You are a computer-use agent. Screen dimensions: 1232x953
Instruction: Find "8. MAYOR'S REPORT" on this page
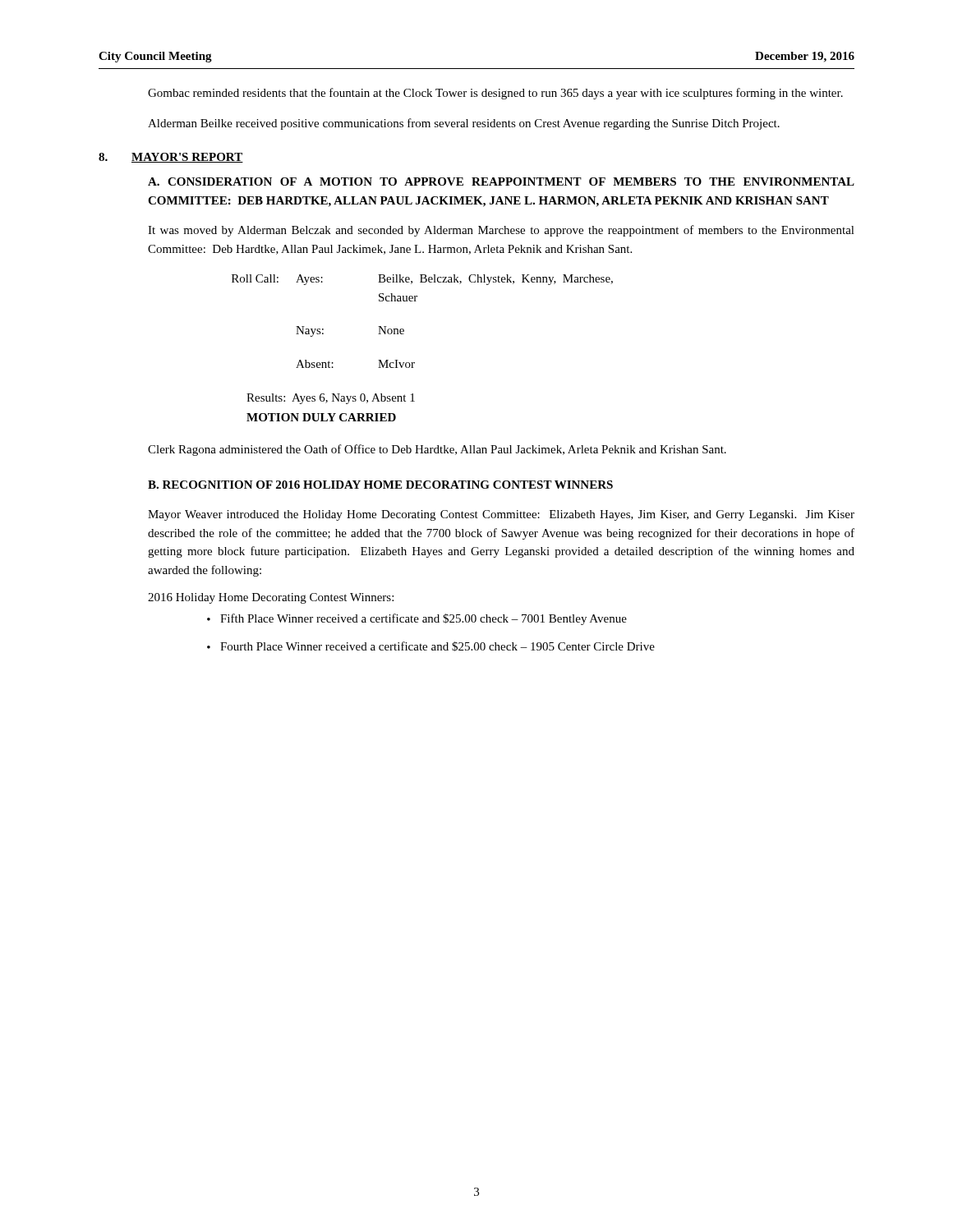pyautogui.click(x=171, y=157)
